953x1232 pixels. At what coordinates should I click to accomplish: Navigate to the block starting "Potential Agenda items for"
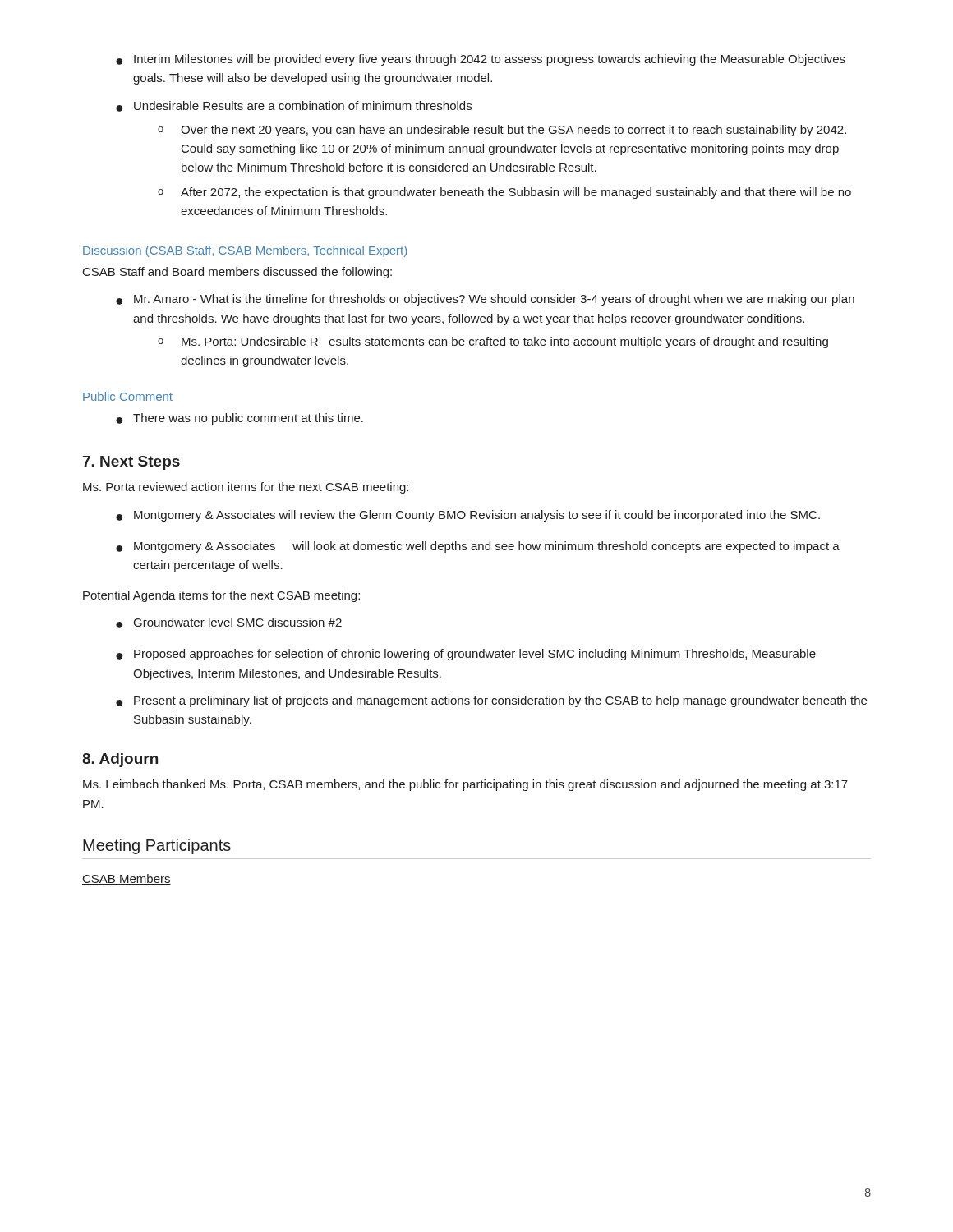222,595
